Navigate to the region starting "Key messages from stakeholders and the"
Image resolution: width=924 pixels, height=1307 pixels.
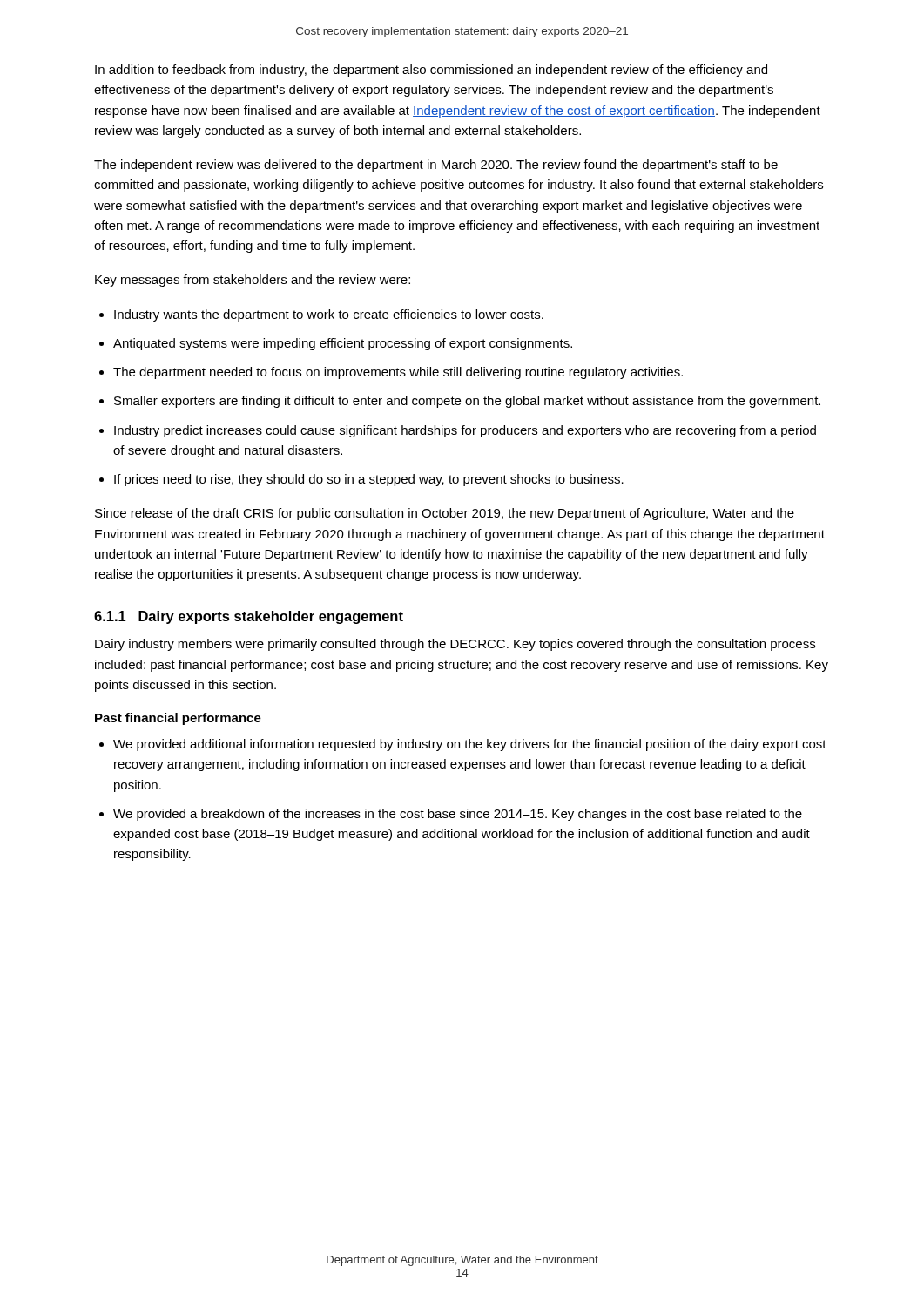253,280
